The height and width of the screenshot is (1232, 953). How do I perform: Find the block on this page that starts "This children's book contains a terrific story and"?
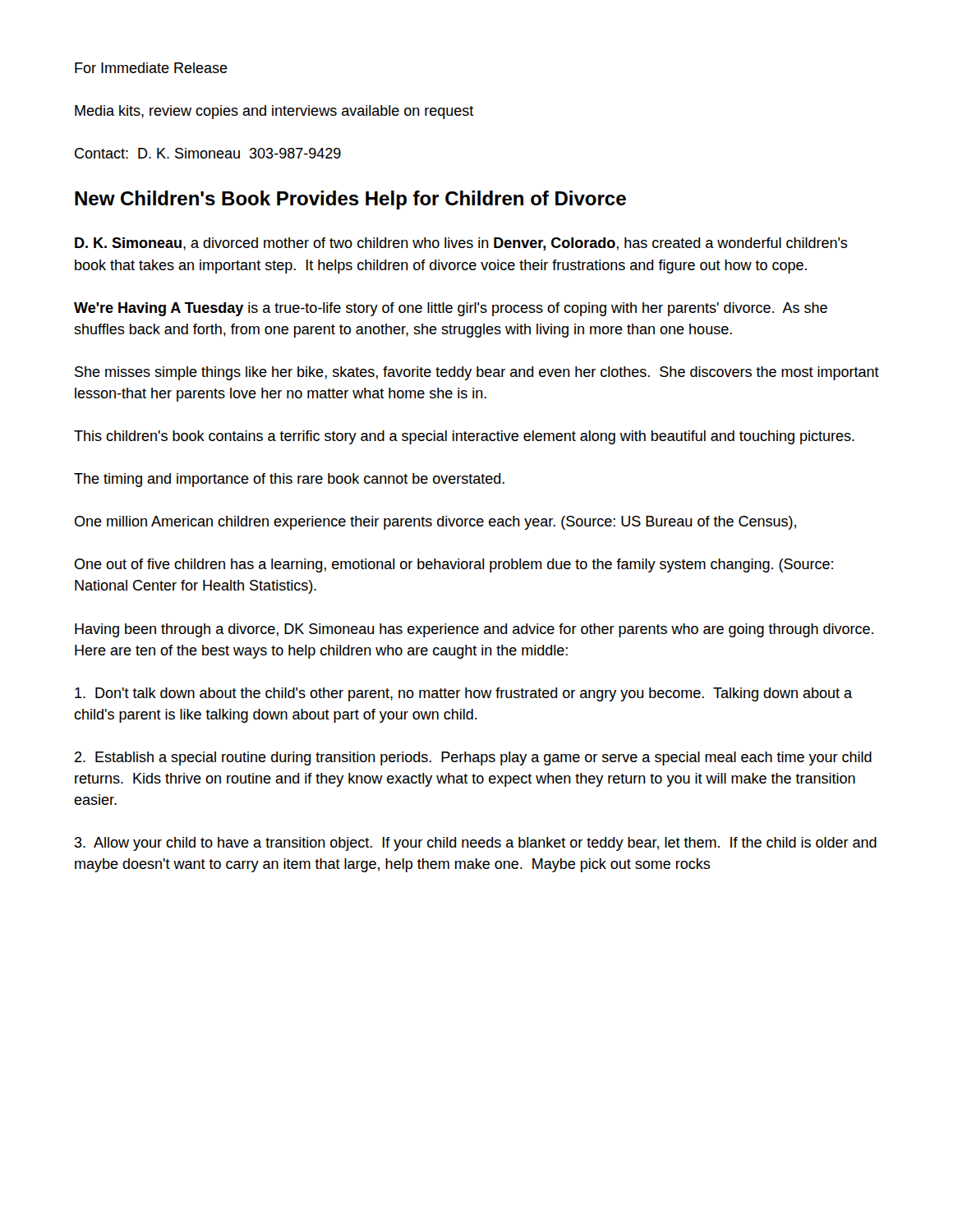pyautogui.click(x=465, y=436)
